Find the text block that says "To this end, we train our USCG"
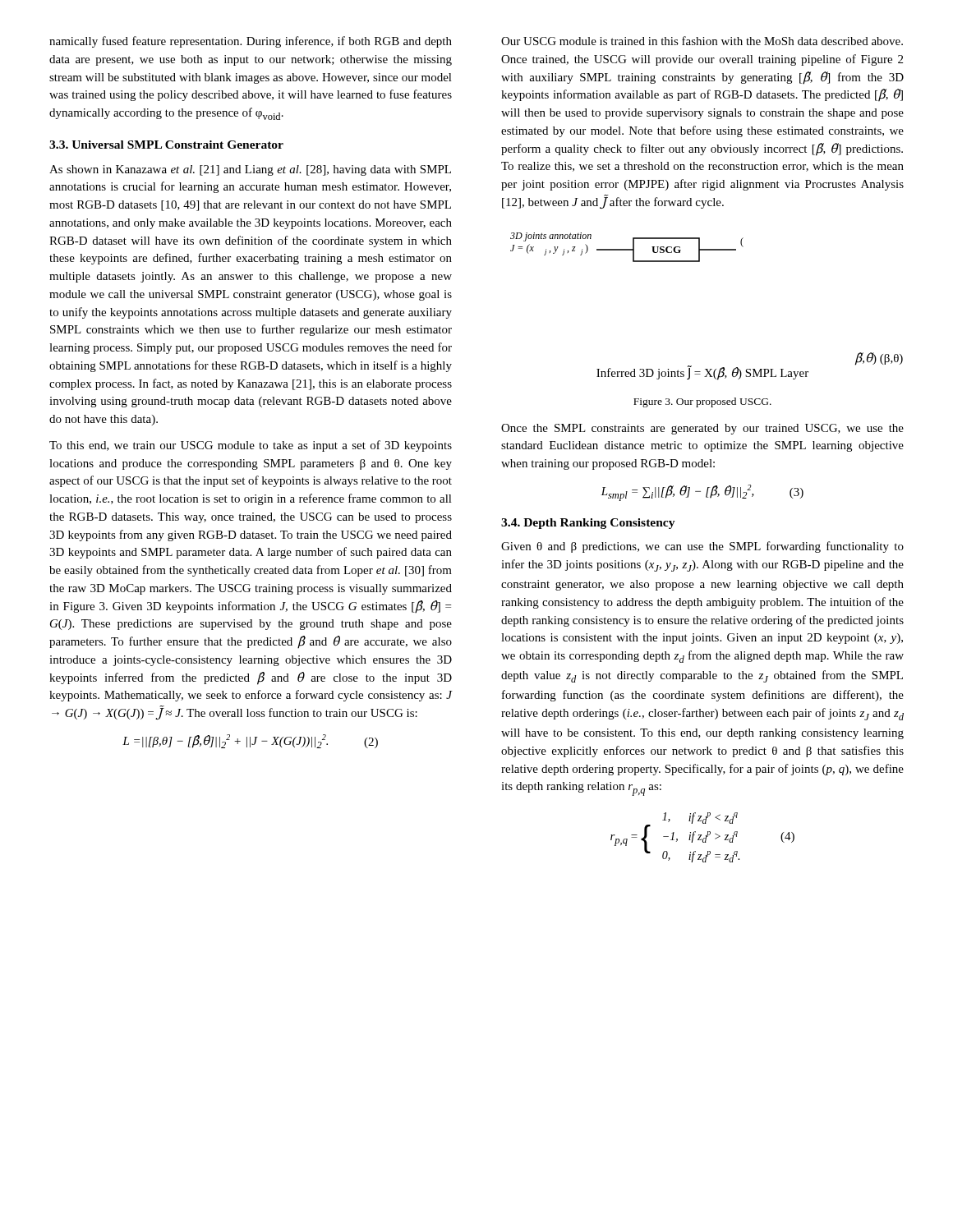The image size is (953, 1232). [251, 580]
